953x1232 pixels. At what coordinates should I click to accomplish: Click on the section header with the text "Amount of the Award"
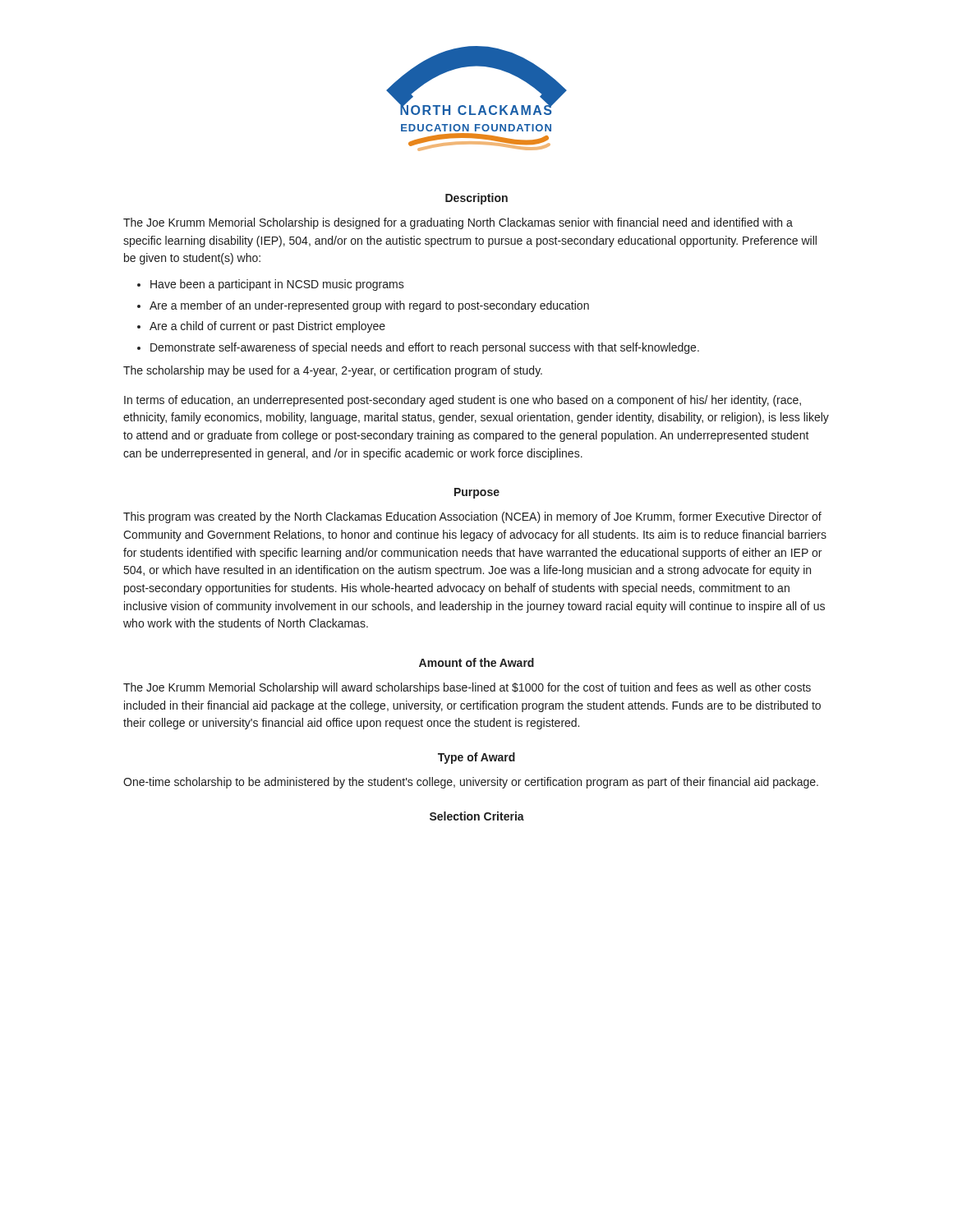click(x=476, y=663)
